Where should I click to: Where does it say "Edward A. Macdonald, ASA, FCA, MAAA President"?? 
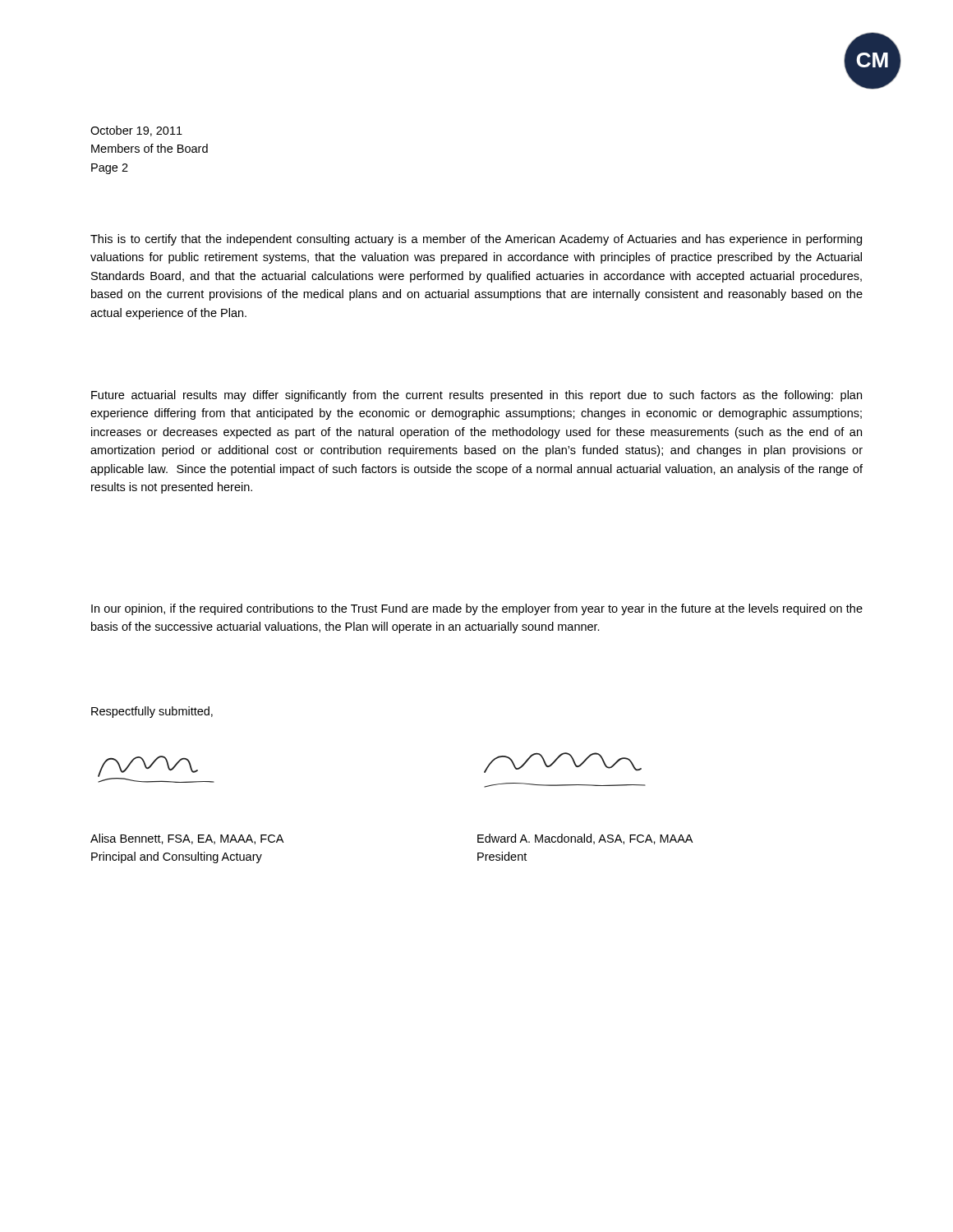(585, 848)
